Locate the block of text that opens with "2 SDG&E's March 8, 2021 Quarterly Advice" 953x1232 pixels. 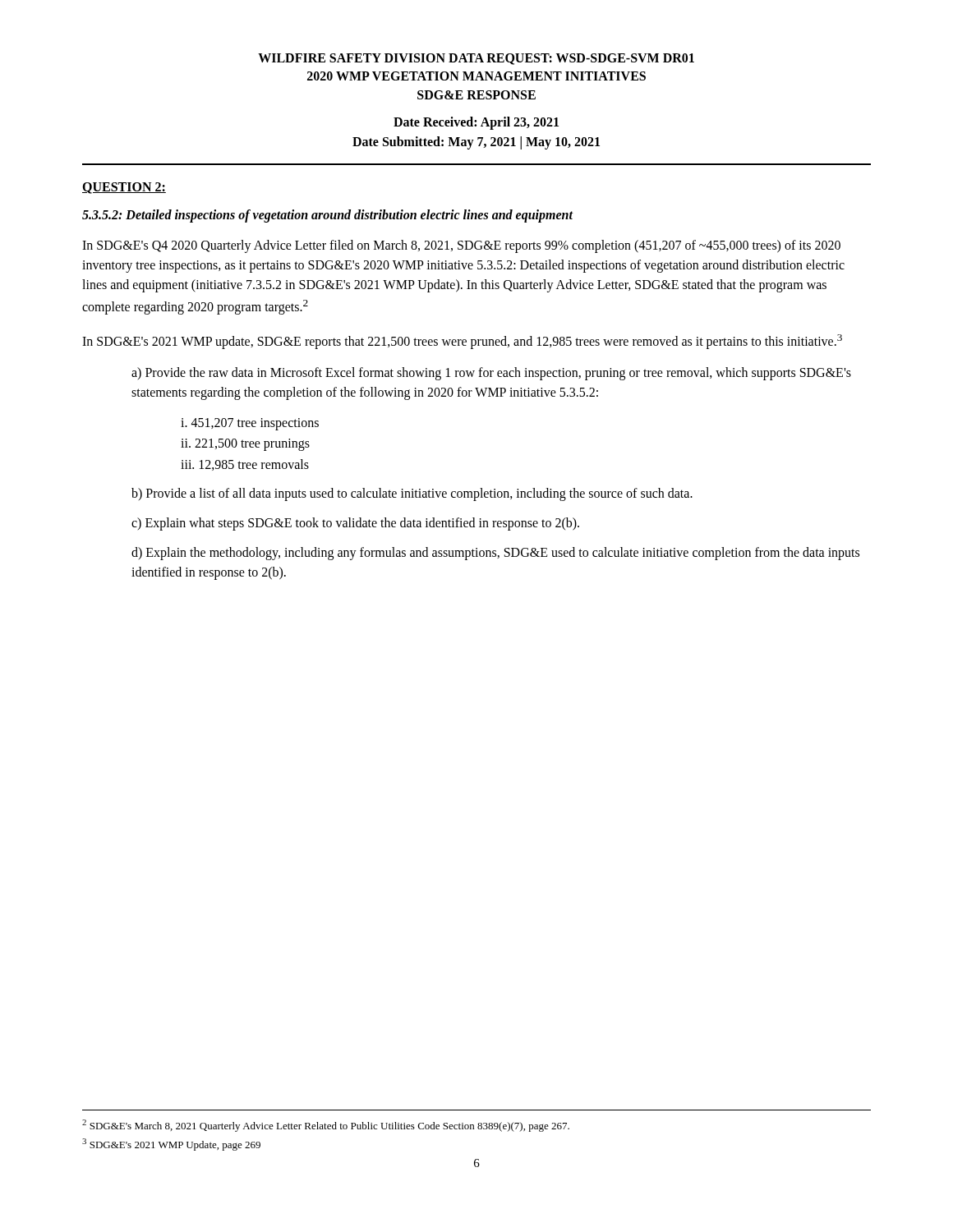click(476, 1134)
